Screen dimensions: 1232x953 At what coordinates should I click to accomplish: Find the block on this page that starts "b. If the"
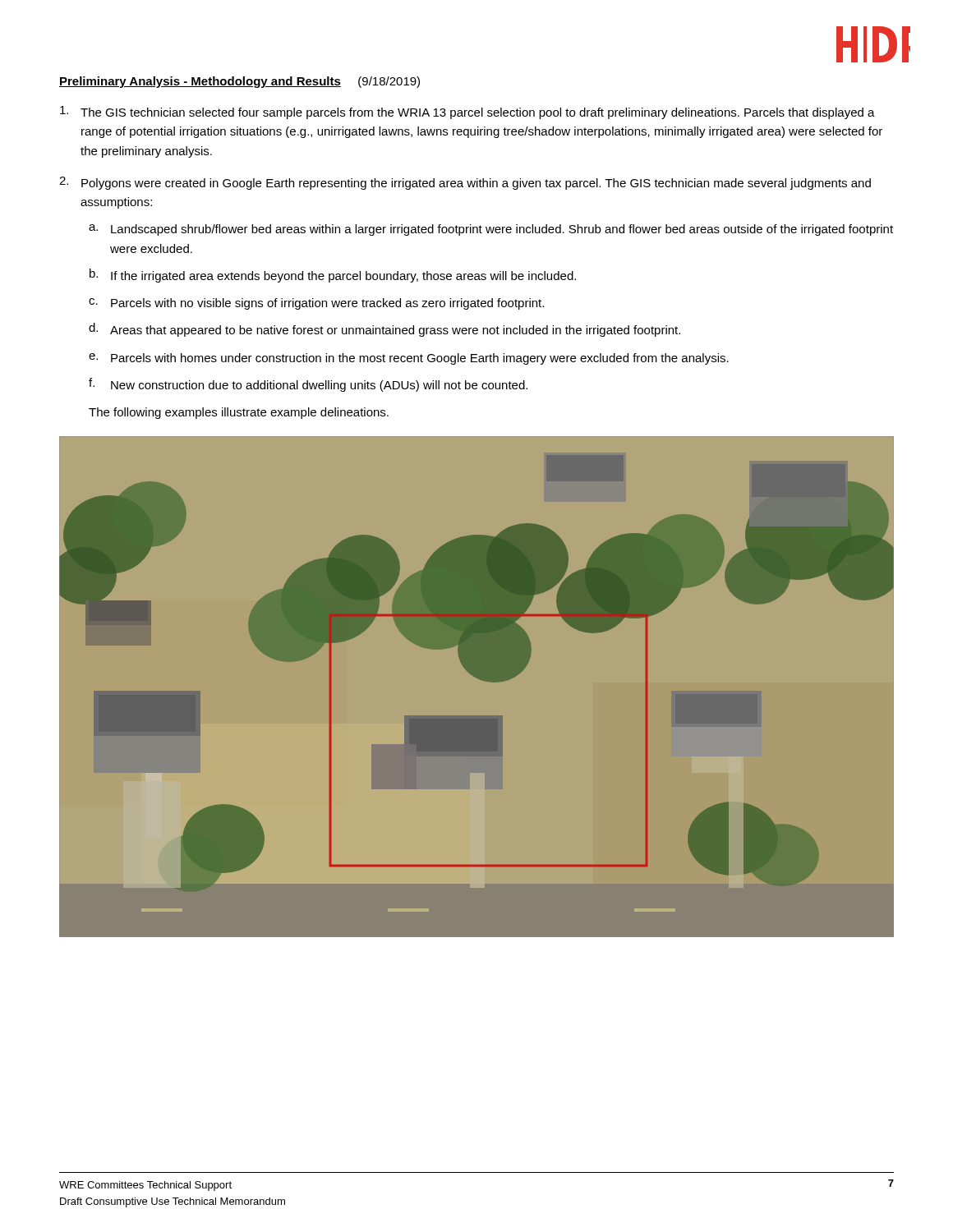click(491, 275)
